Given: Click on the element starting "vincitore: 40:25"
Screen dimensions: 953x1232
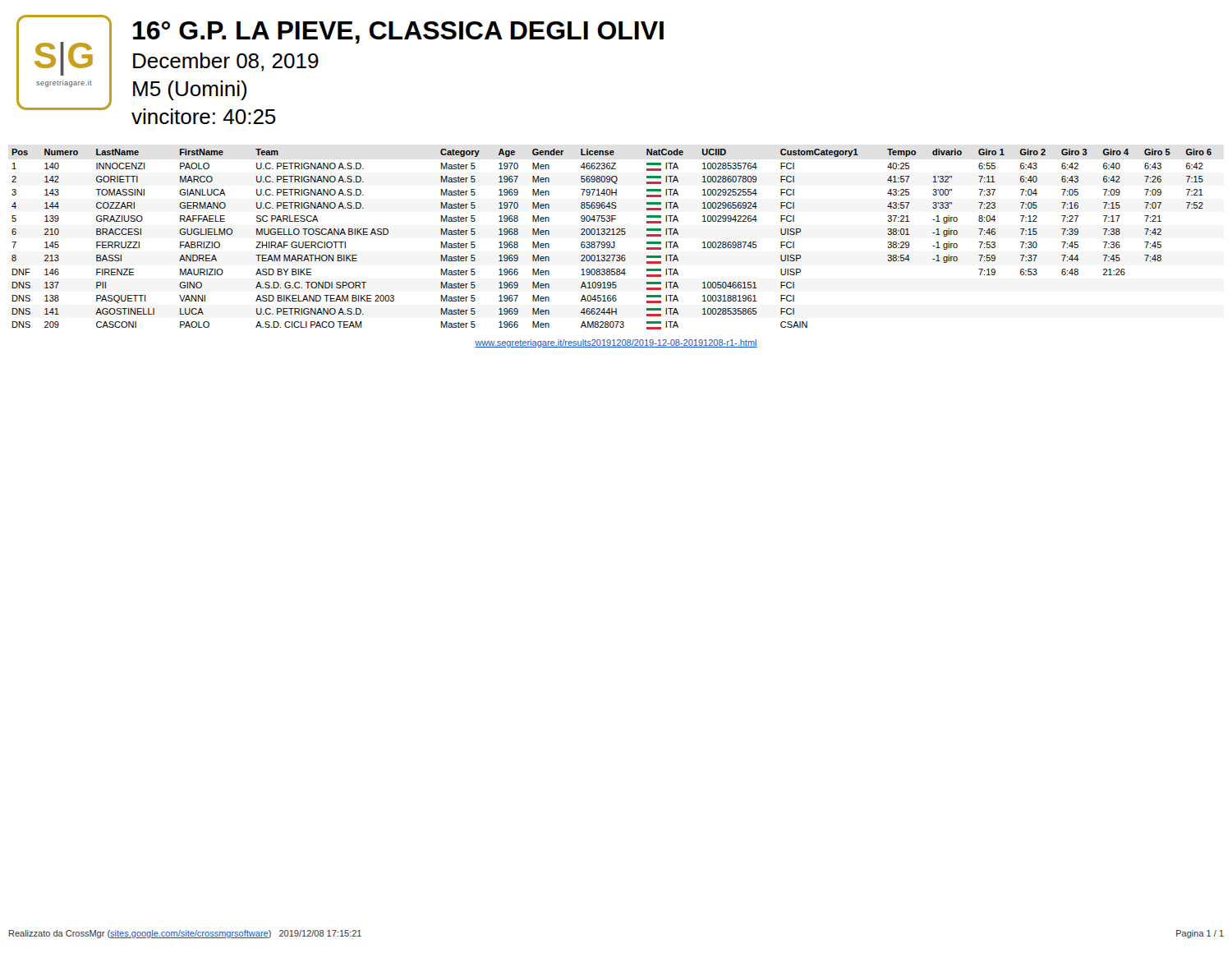Looking at the screenshot, I should pos(204,117).
